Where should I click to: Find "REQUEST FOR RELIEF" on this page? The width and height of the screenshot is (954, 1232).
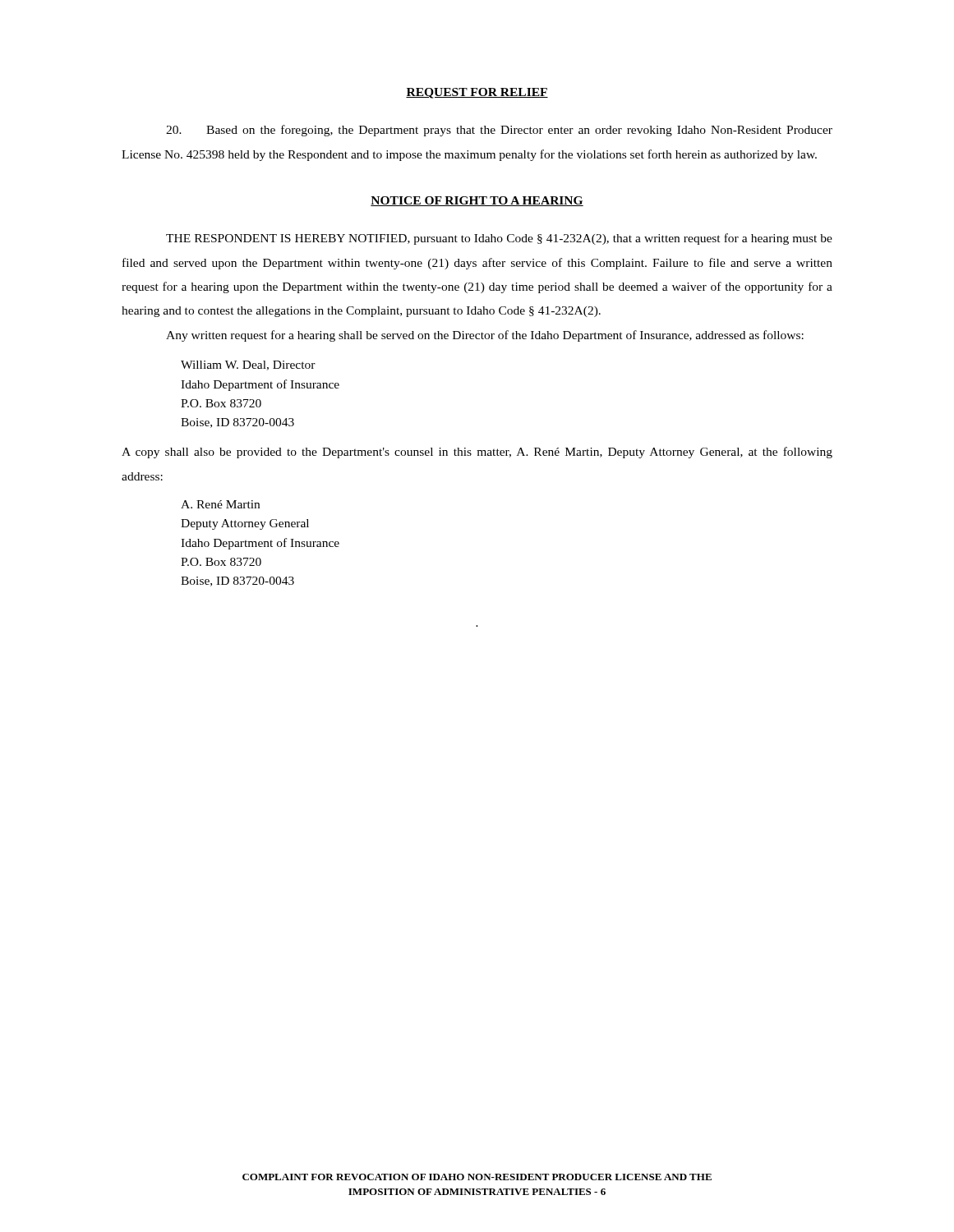[x=477, y=92]
